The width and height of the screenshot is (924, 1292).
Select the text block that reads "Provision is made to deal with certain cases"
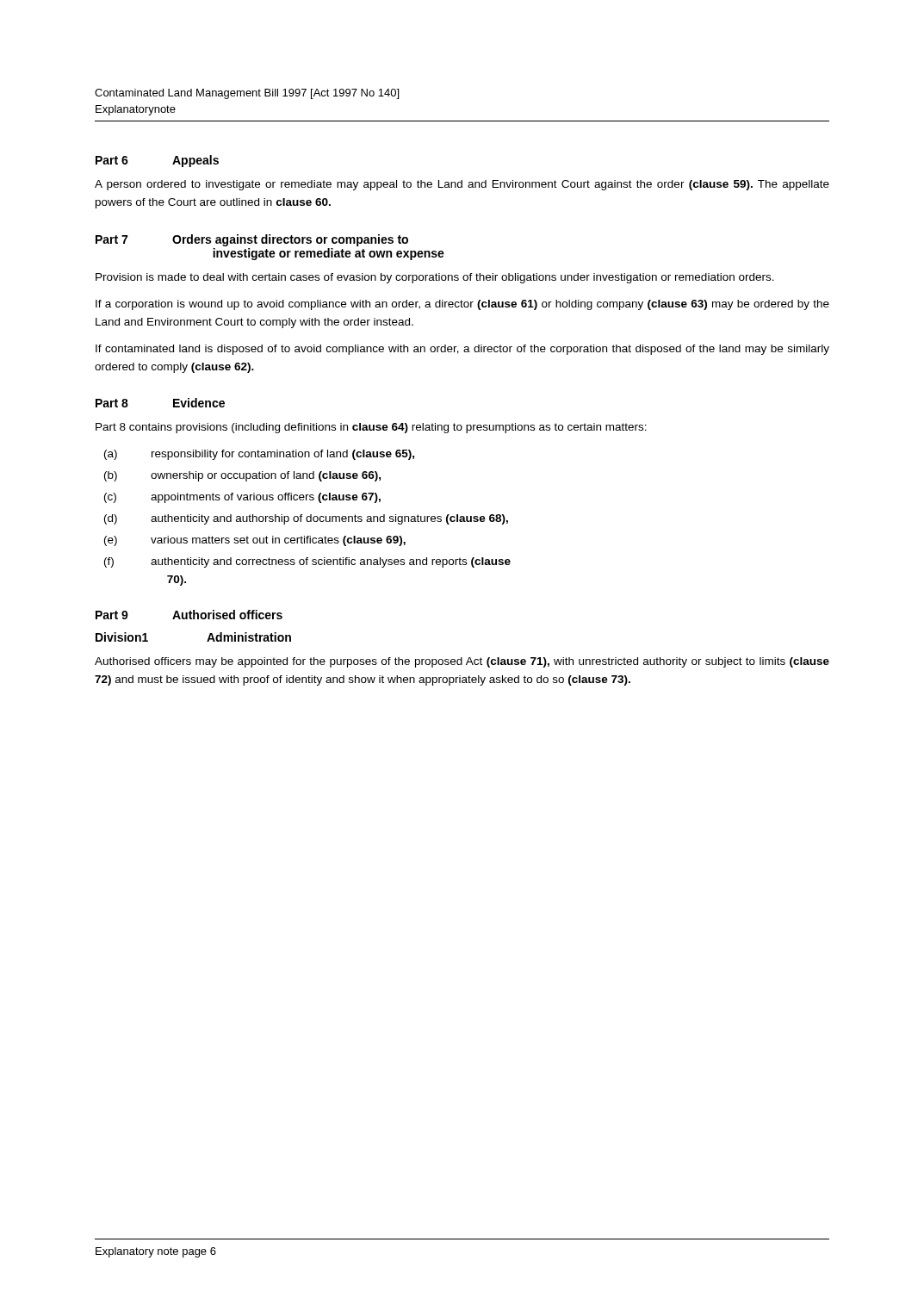tap(435, 277)
